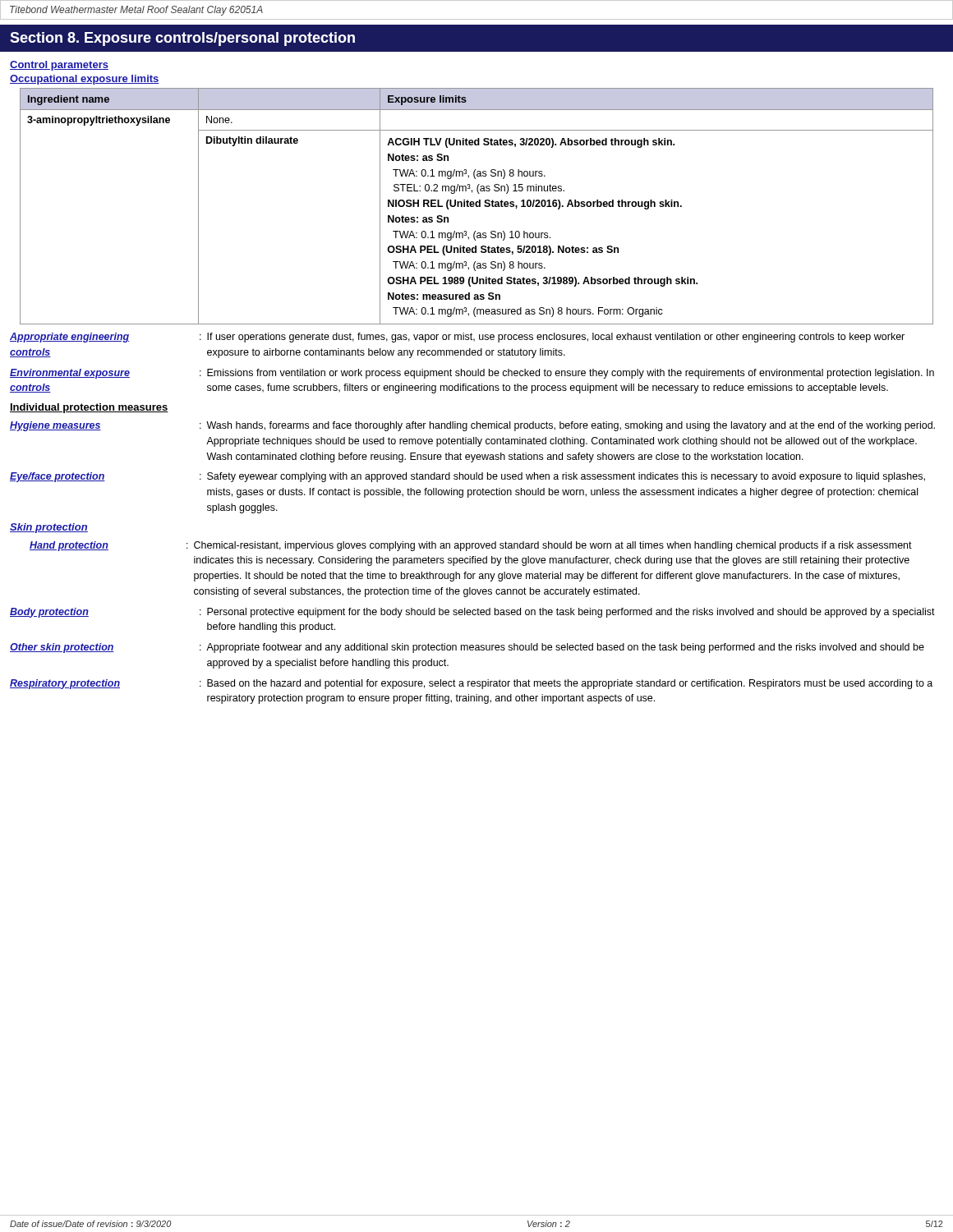Find the text block containing "Eye/face protection : Safety"
The image size is (953, 1232).
pos(476,492)
